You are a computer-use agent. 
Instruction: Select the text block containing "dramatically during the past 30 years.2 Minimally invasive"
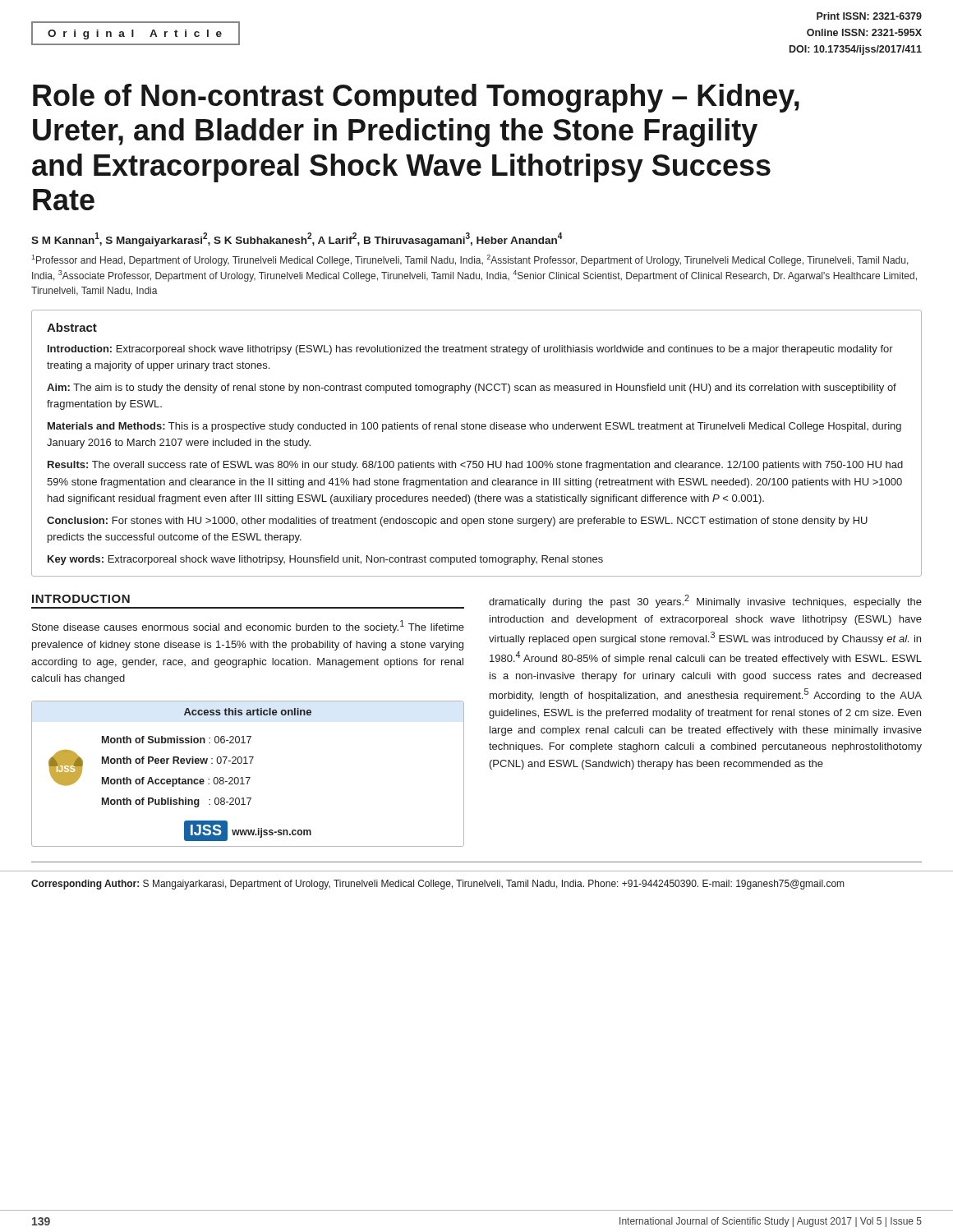(x=705, y=681)
